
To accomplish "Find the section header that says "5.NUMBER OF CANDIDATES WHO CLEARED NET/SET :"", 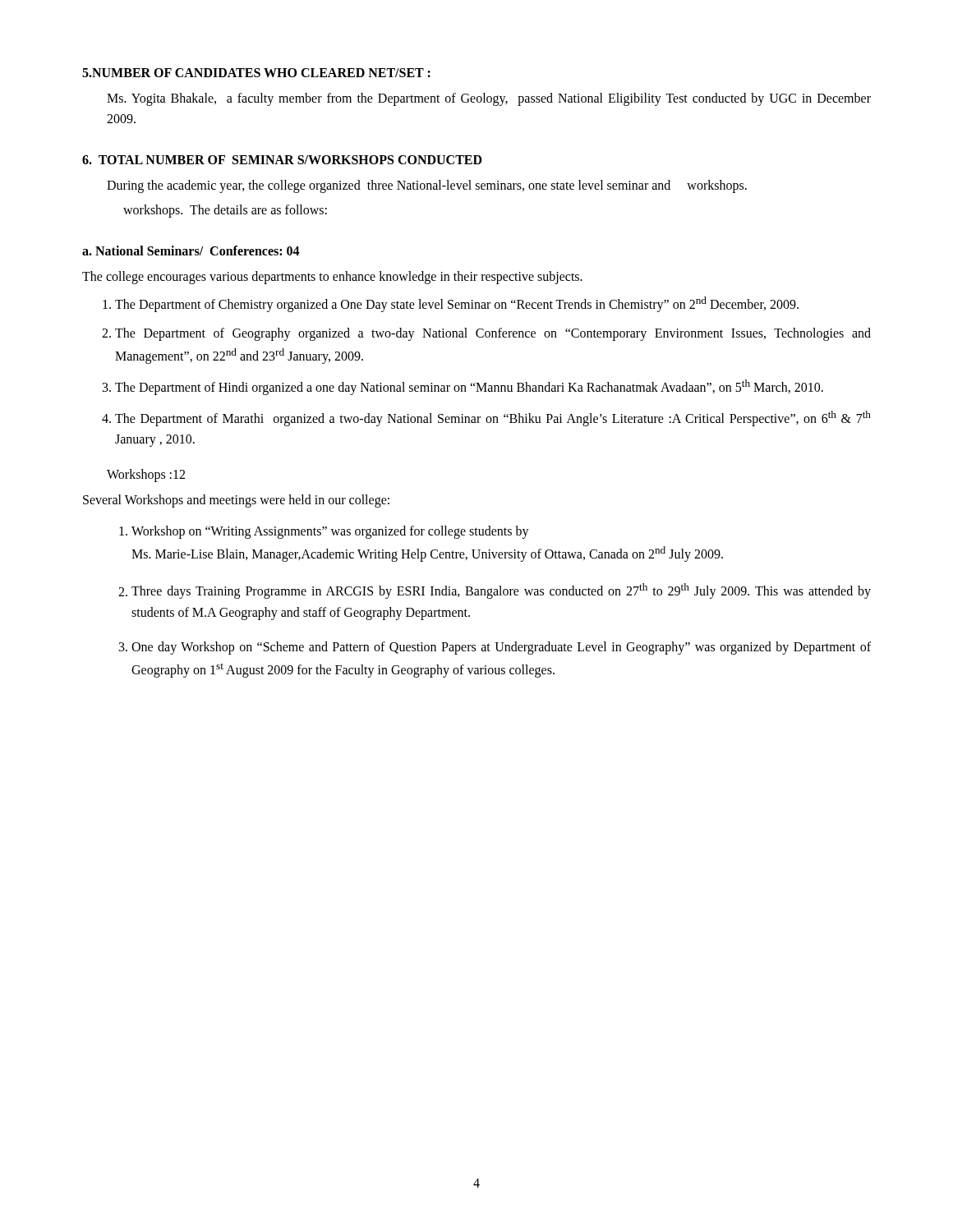I will 257,73.
